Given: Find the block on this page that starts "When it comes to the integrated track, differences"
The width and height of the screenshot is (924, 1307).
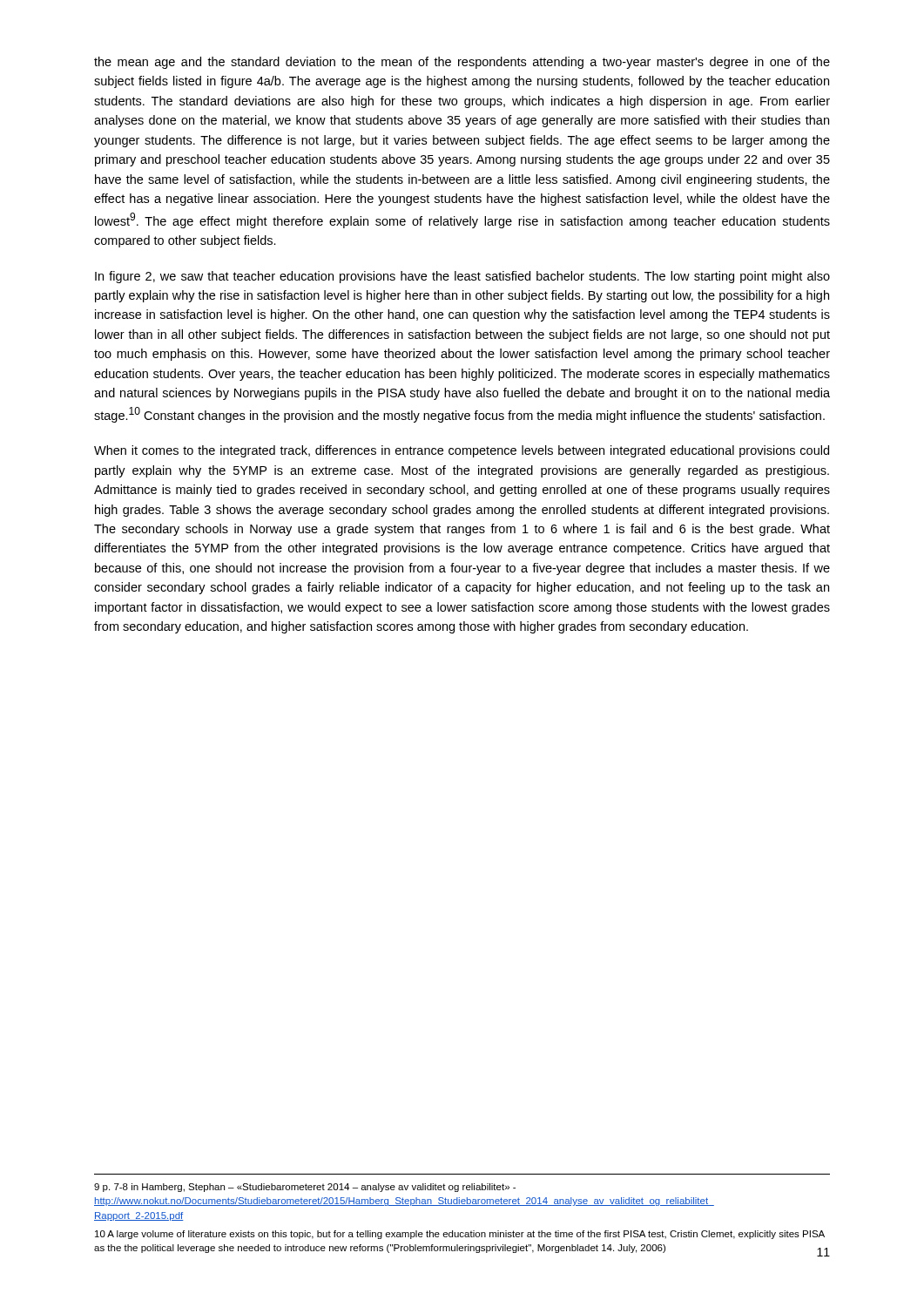Looking at the screenshot, I should (462, 539).
